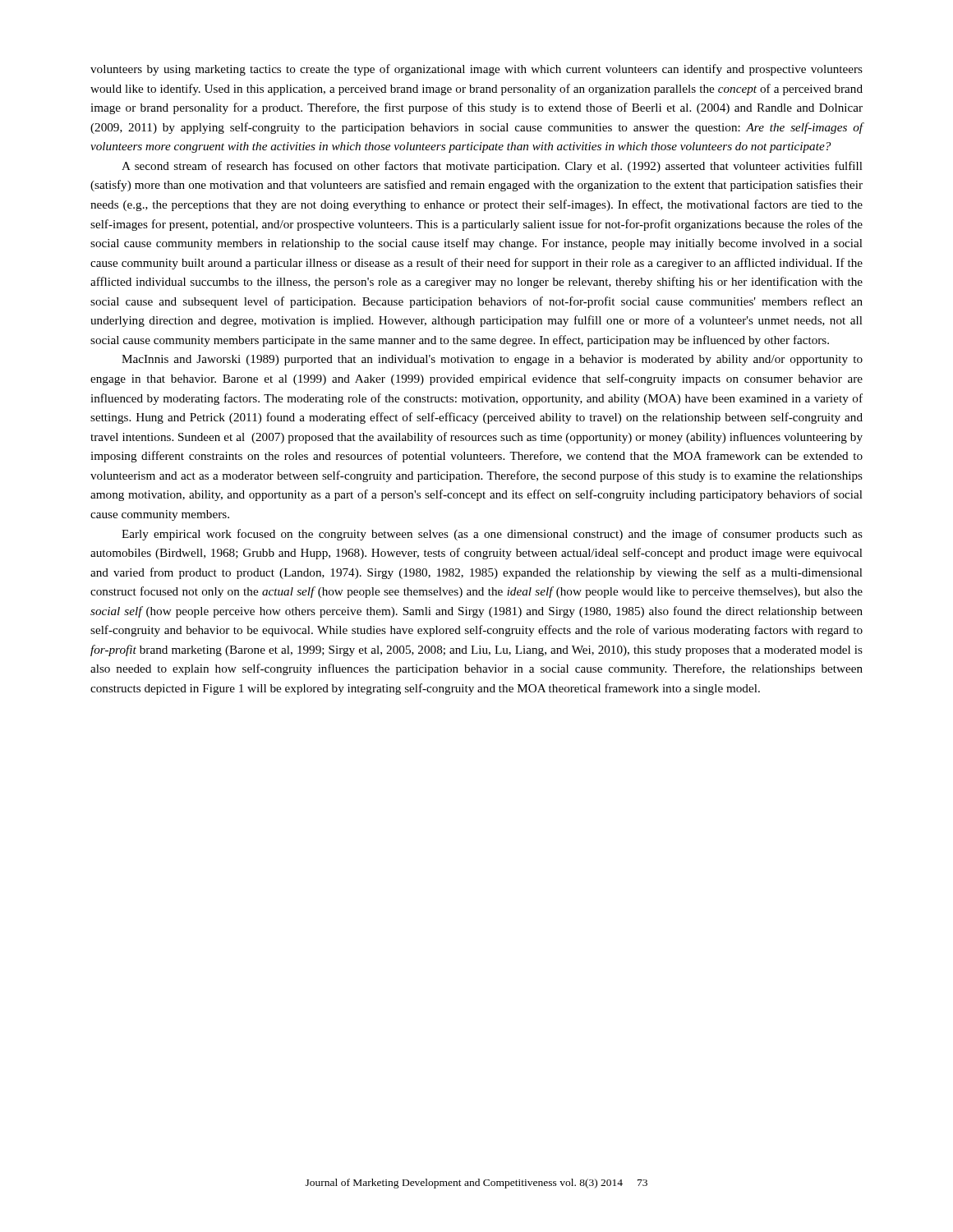Click on the passage starting "Early empirical work"
The image size is (953, 1232).
click(476, 611)
